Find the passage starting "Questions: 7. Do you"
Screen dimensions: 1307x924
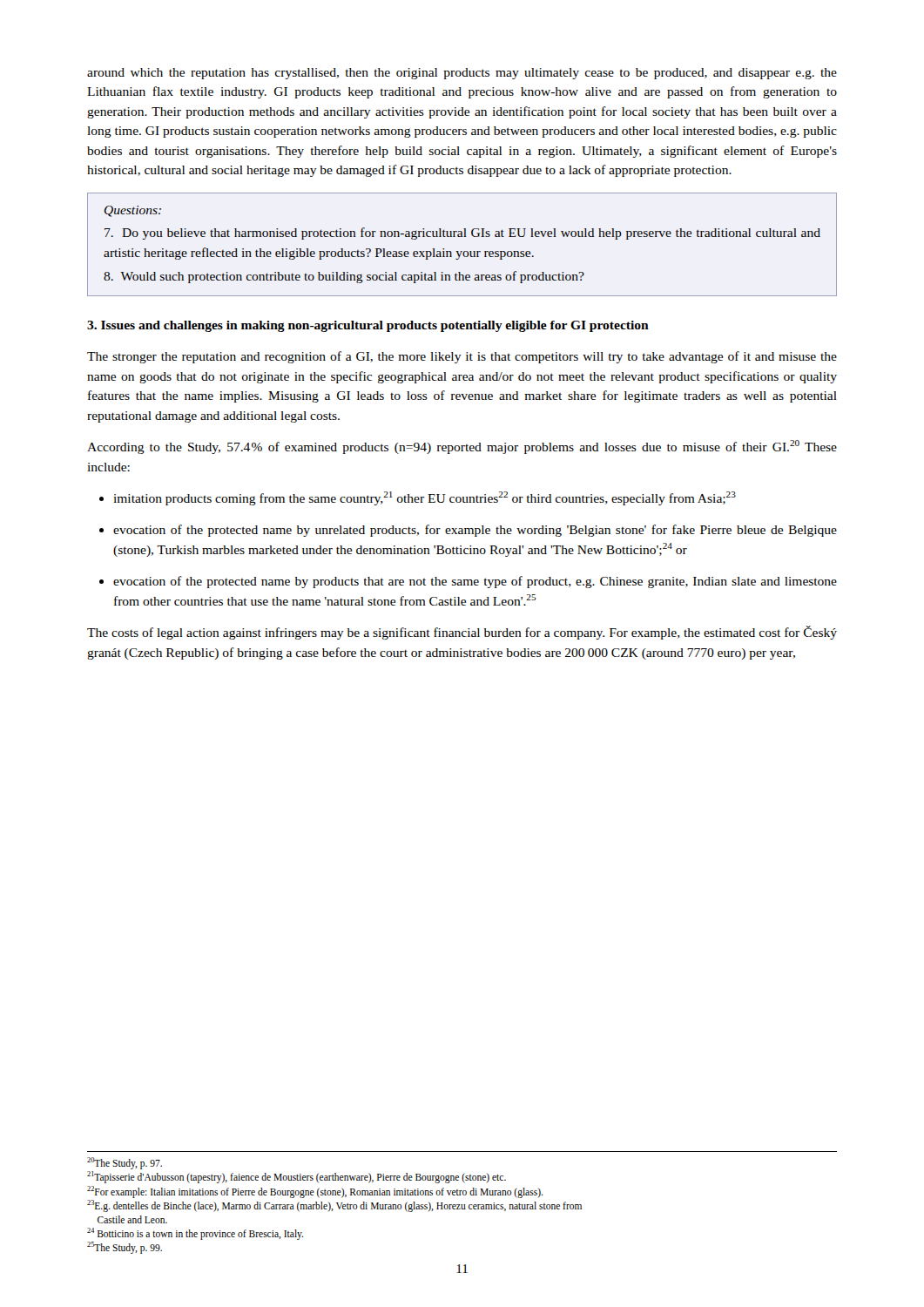pos(462,243)
